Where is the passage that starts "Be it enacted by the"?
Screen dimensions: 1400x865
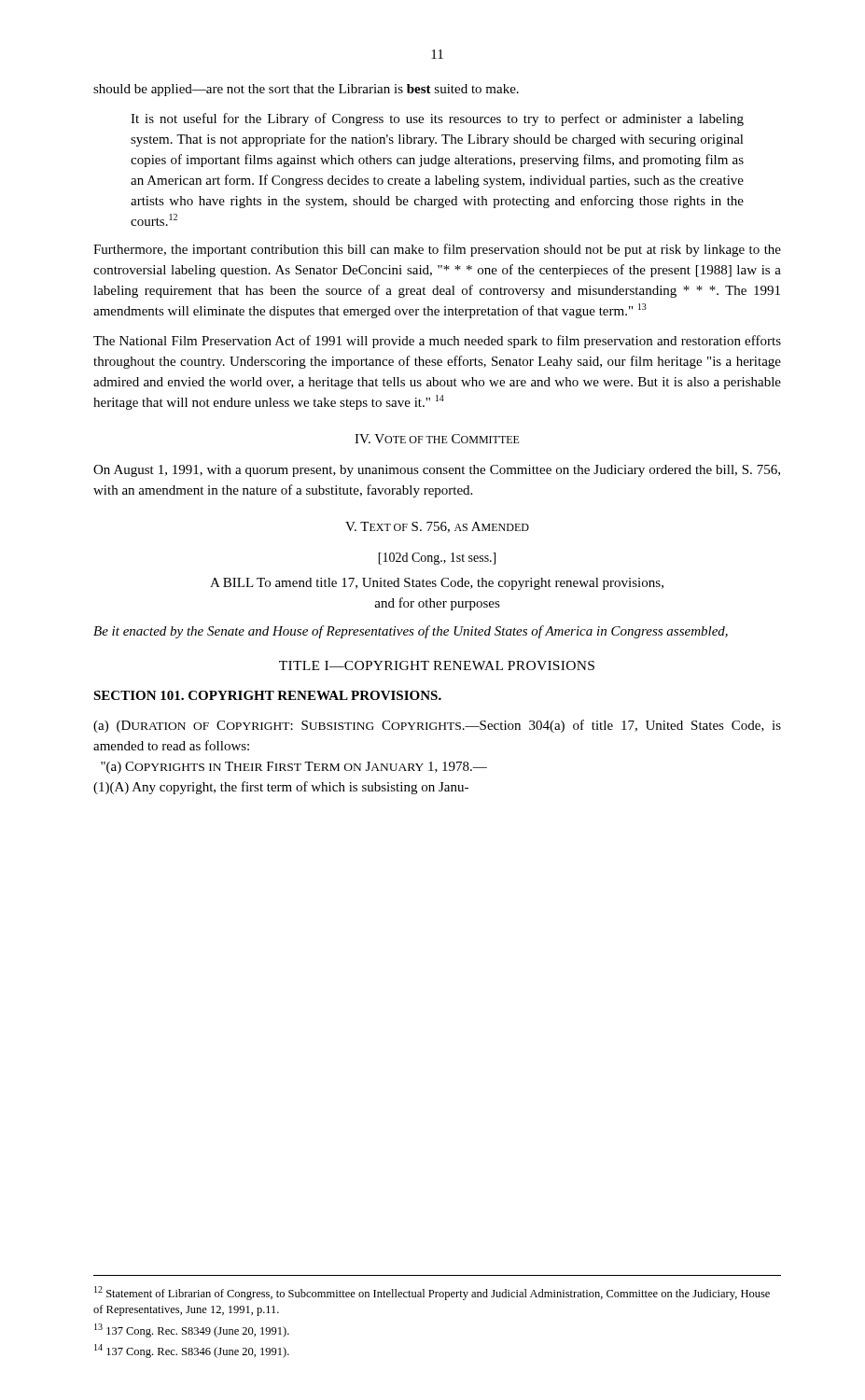point(411,631)
